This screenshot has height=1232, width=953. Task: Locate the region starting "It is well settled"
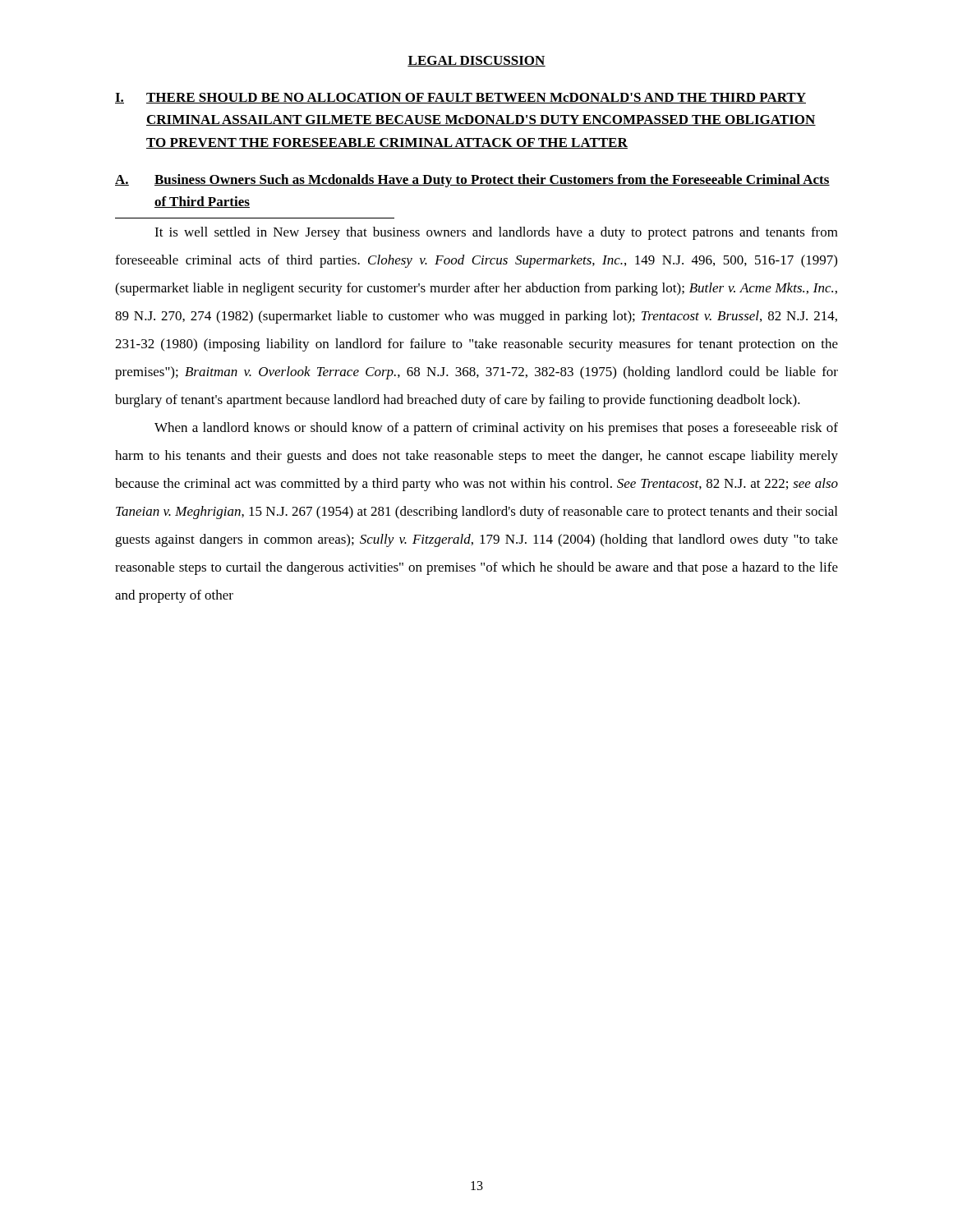(x=476, y=316)
